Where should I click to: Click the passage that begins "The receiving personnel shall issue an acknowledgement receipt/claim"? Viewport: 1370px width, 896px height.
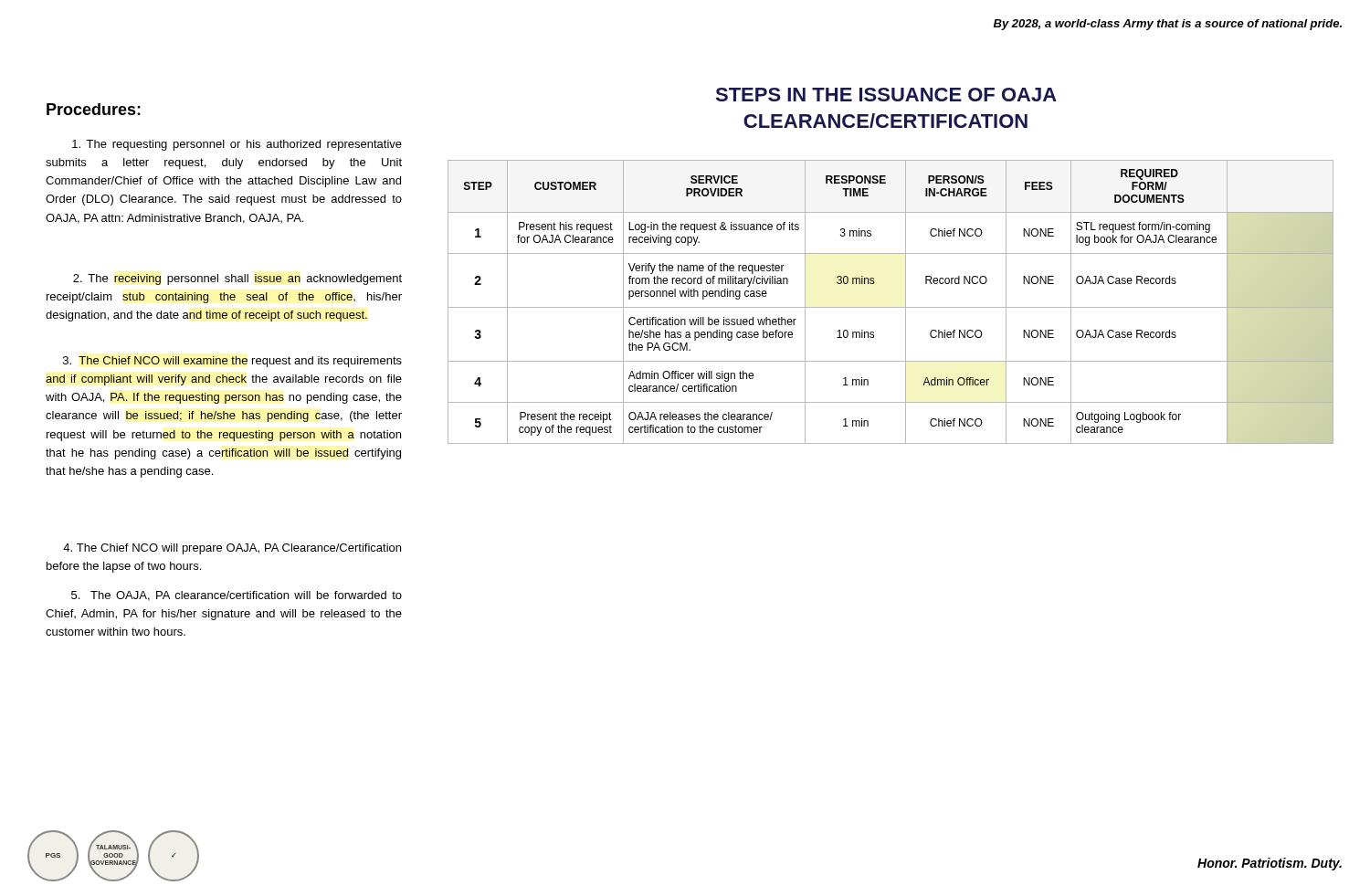pos(224,297)
